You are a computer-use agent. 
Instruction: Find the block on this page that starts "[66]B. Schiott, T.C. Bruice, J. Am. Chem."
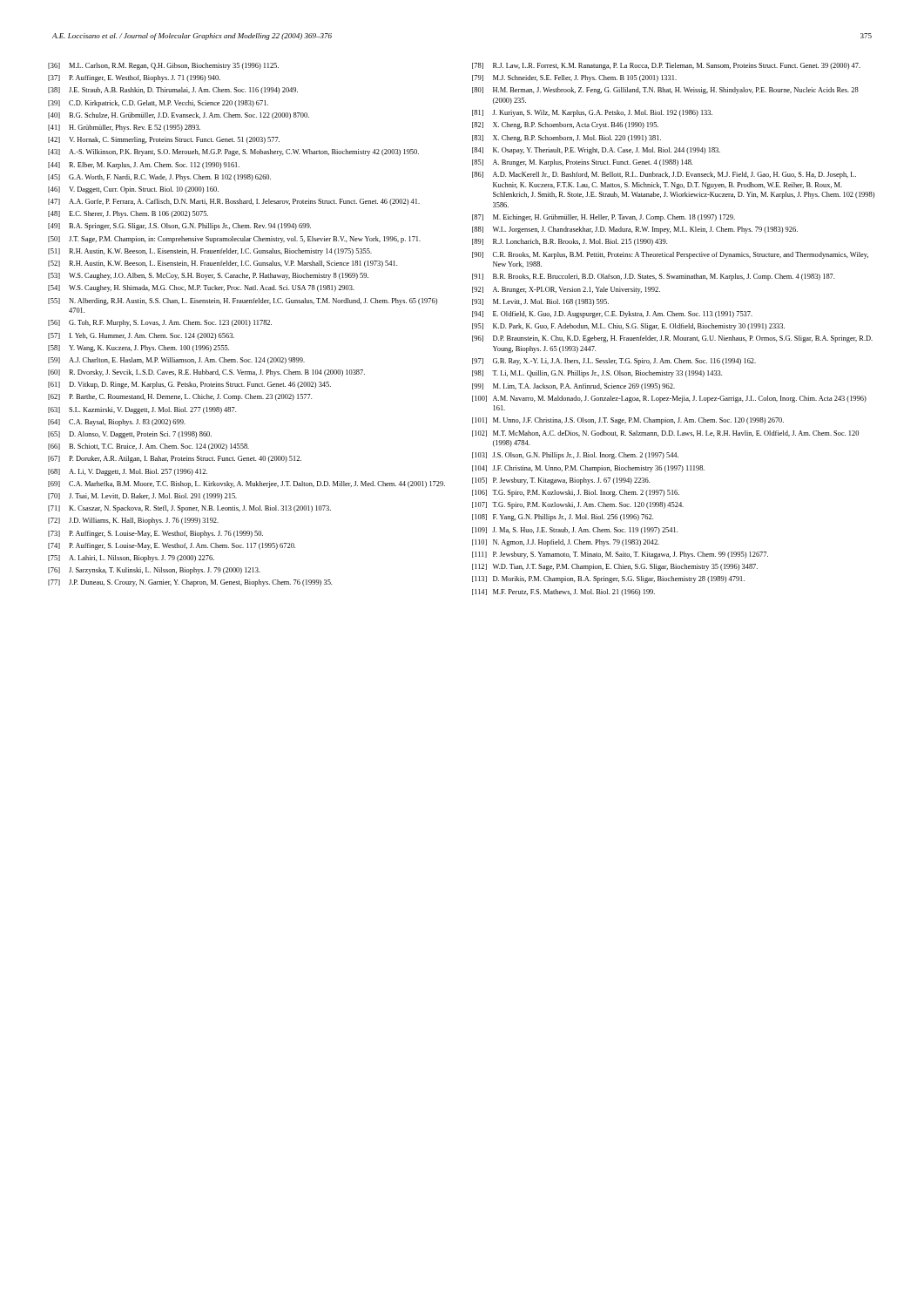click(250, 447)
